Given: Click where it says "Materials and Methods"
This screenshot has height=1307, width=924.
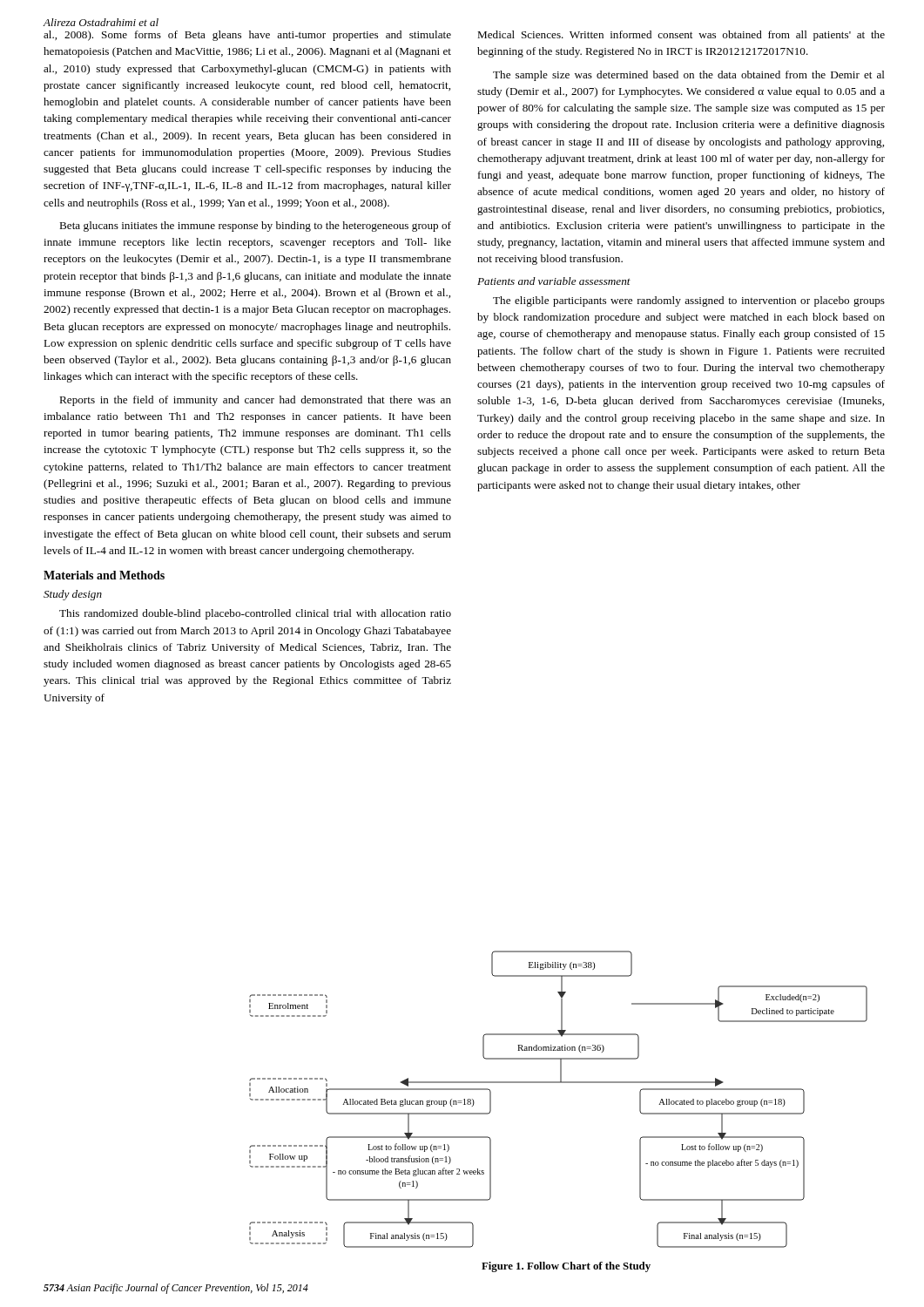Looking at the screenshot, I should tap(104, 576).
